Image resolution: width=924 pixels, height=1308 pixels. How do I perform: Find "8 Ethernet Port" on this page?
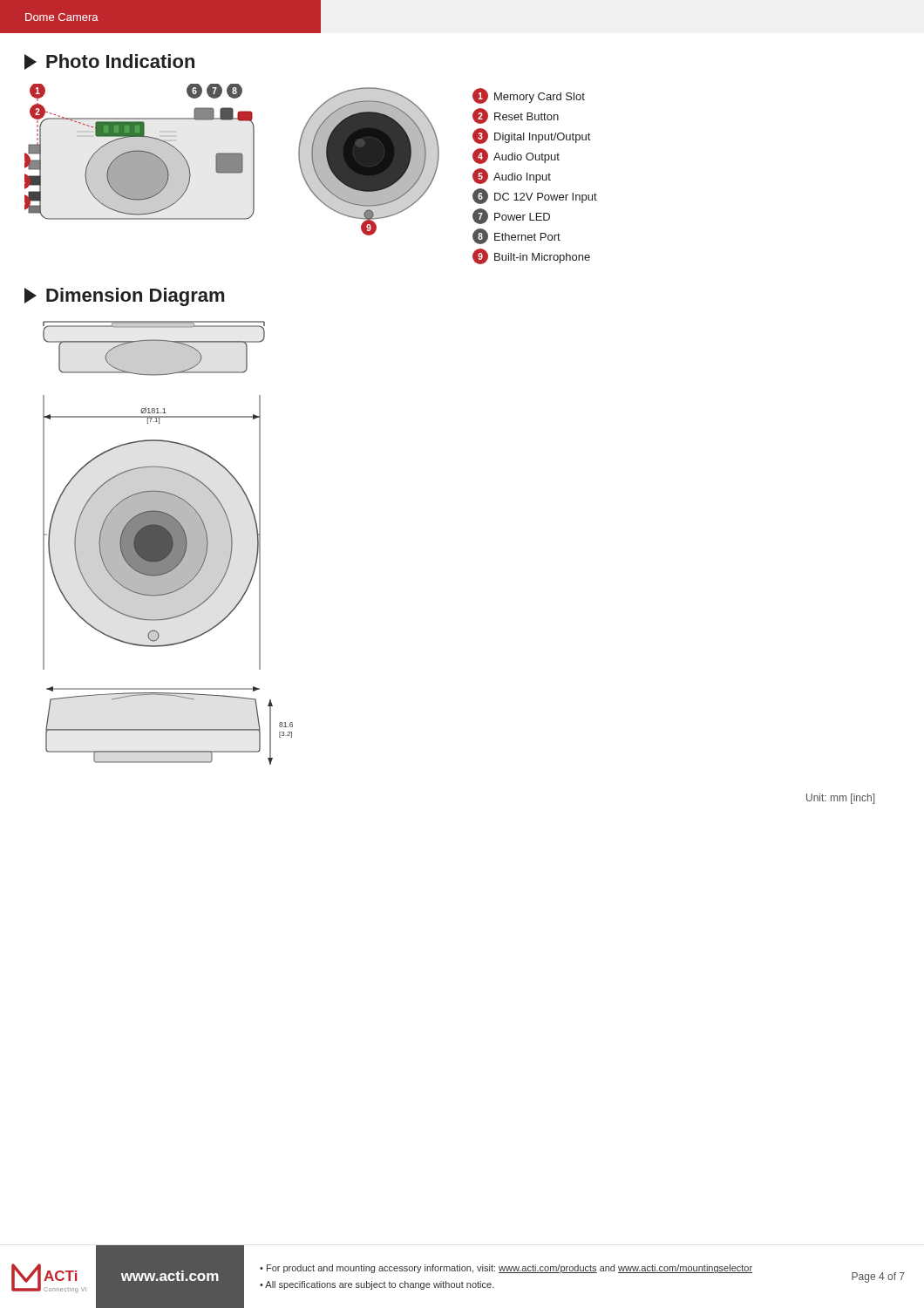[x=516, y=236]
